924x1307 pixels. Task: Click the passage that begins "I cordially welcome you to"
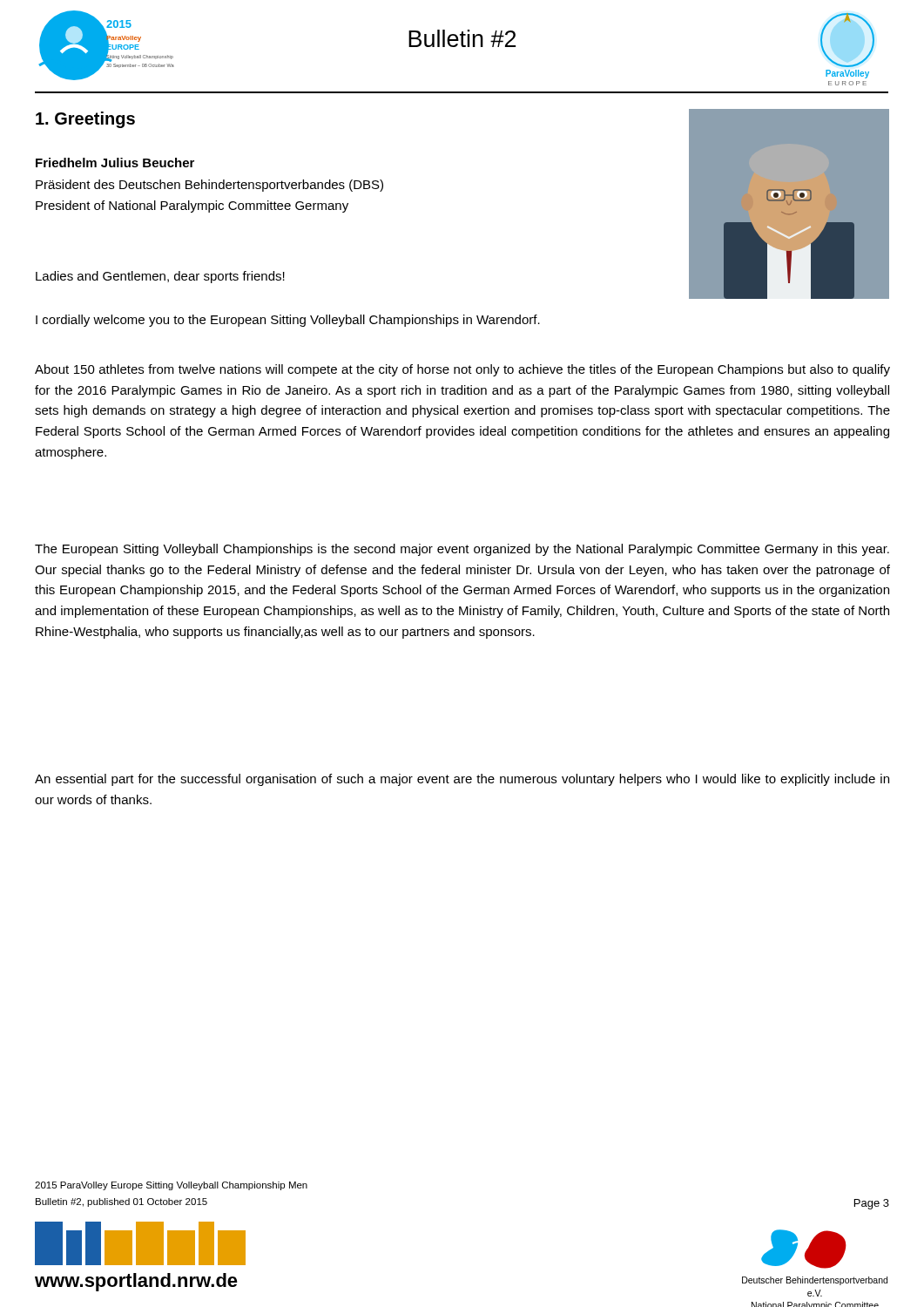coord(288,319)
